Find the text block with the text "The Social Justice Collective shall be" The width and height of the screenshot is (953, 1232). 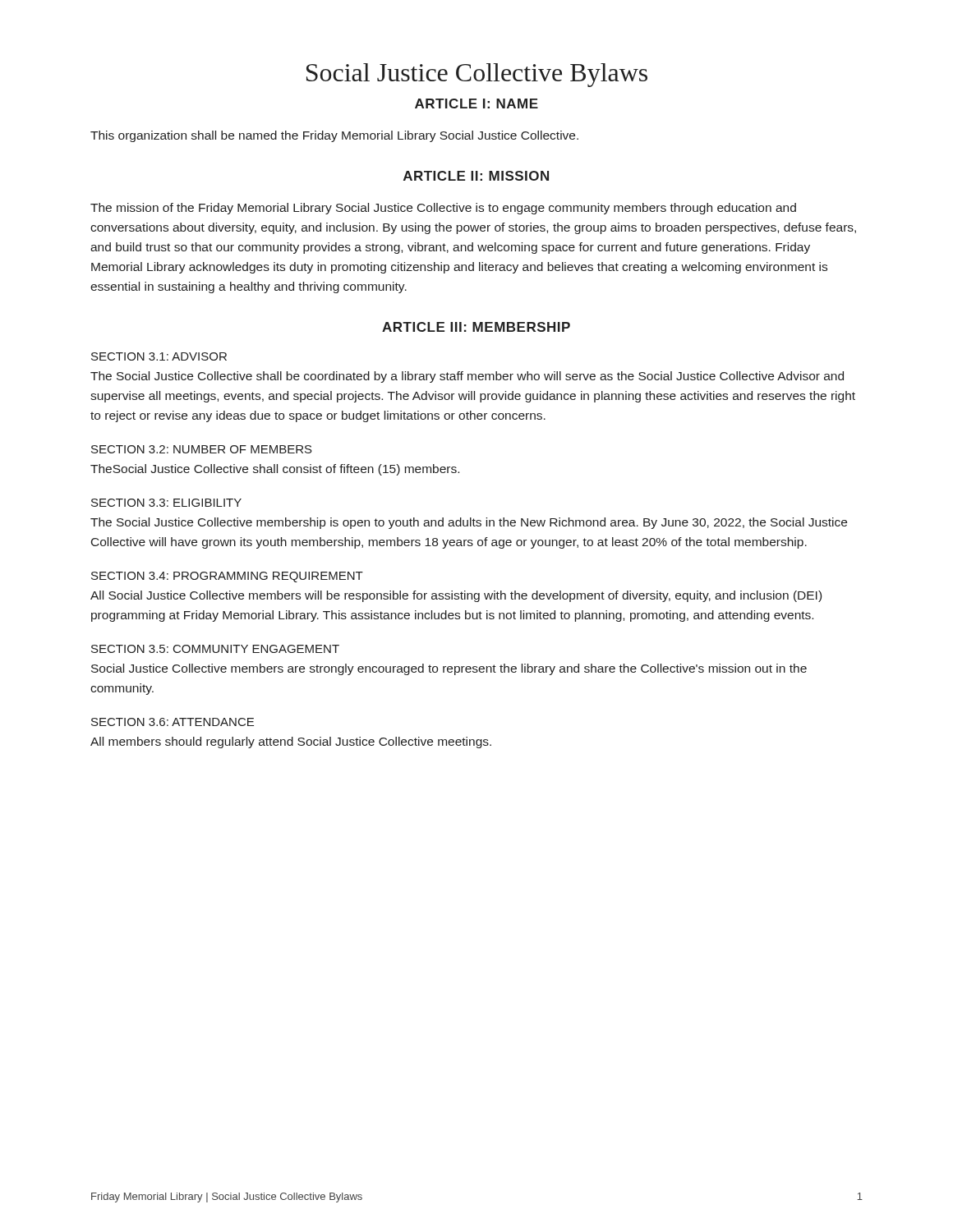pyautogui.click(x=473, y=396)
